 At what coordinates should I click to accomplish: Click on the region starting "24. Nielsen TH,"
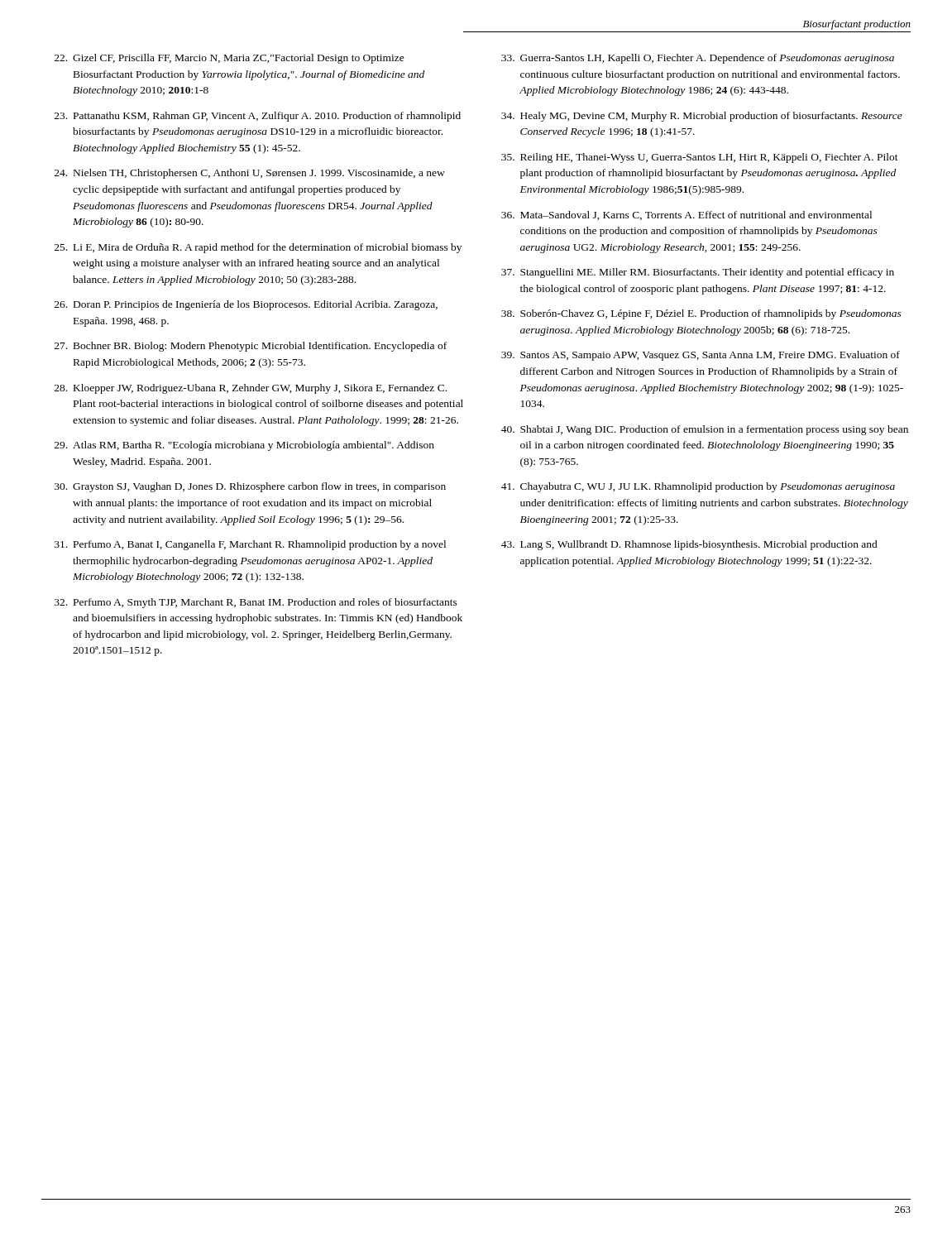point(252,197)
